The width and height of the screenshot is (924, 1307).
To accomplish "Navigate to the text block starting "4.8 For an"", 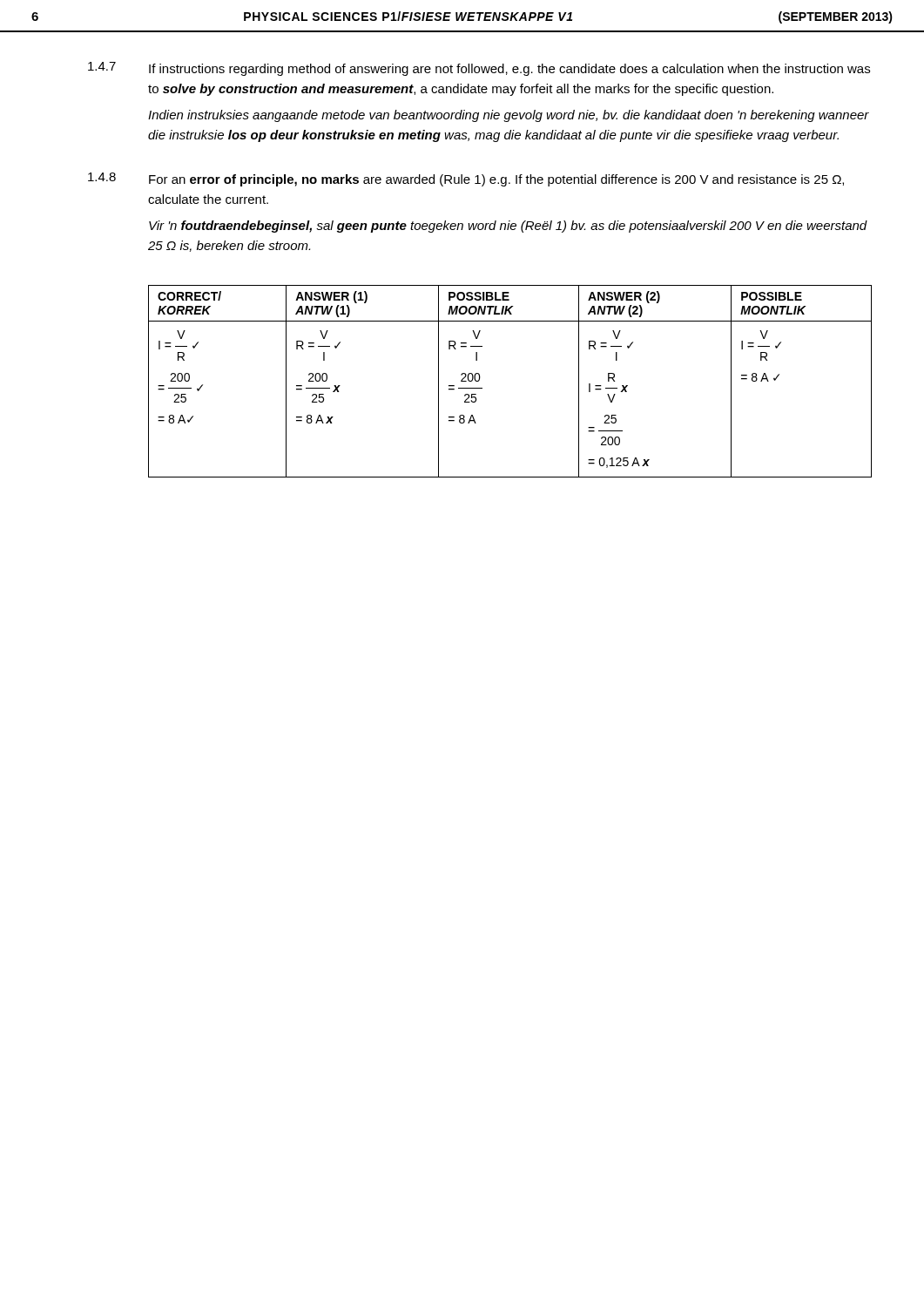I will (479, 323).
